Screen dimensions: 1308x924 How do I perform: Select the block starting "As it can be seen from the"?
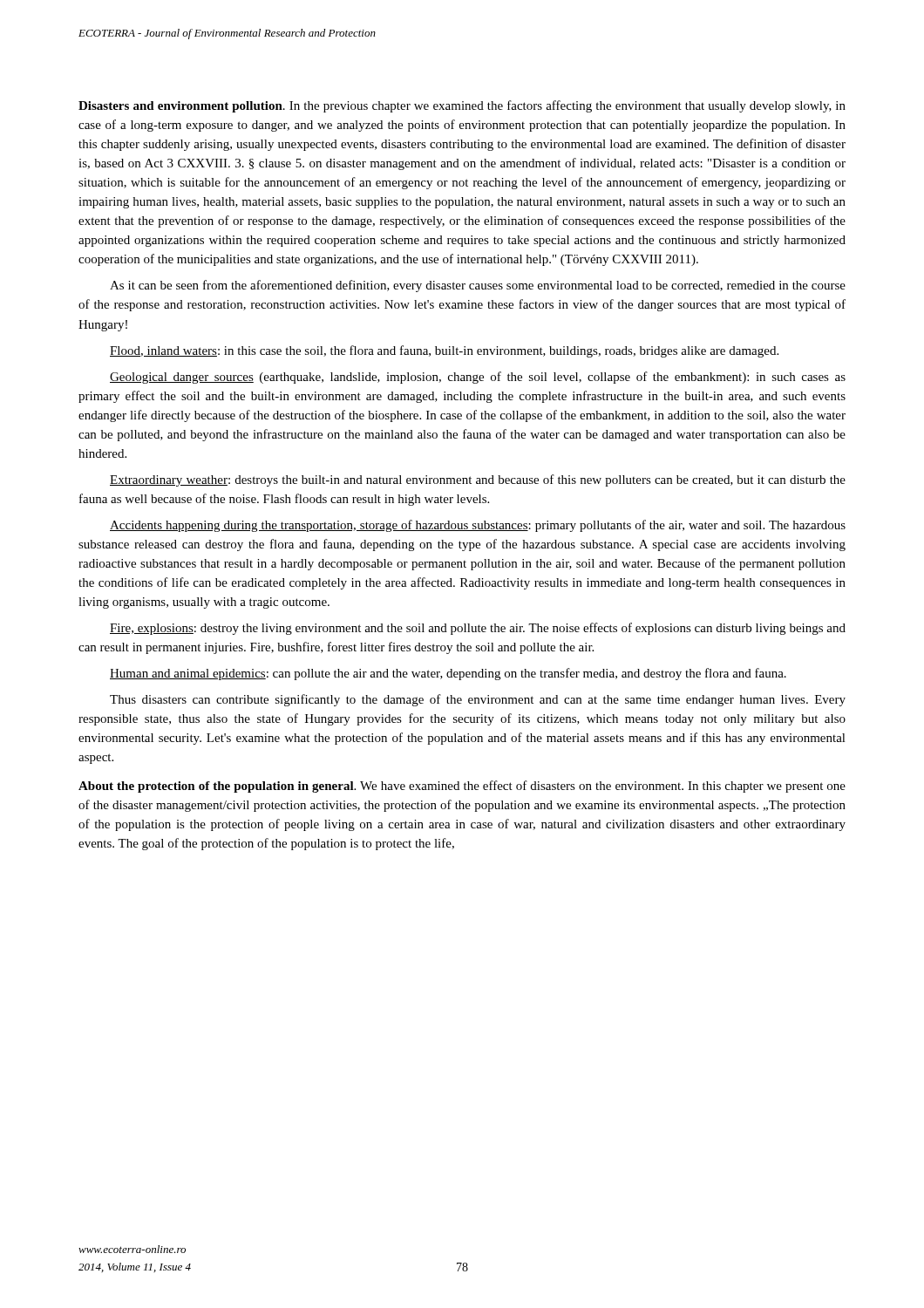click(x=462, y=305)
